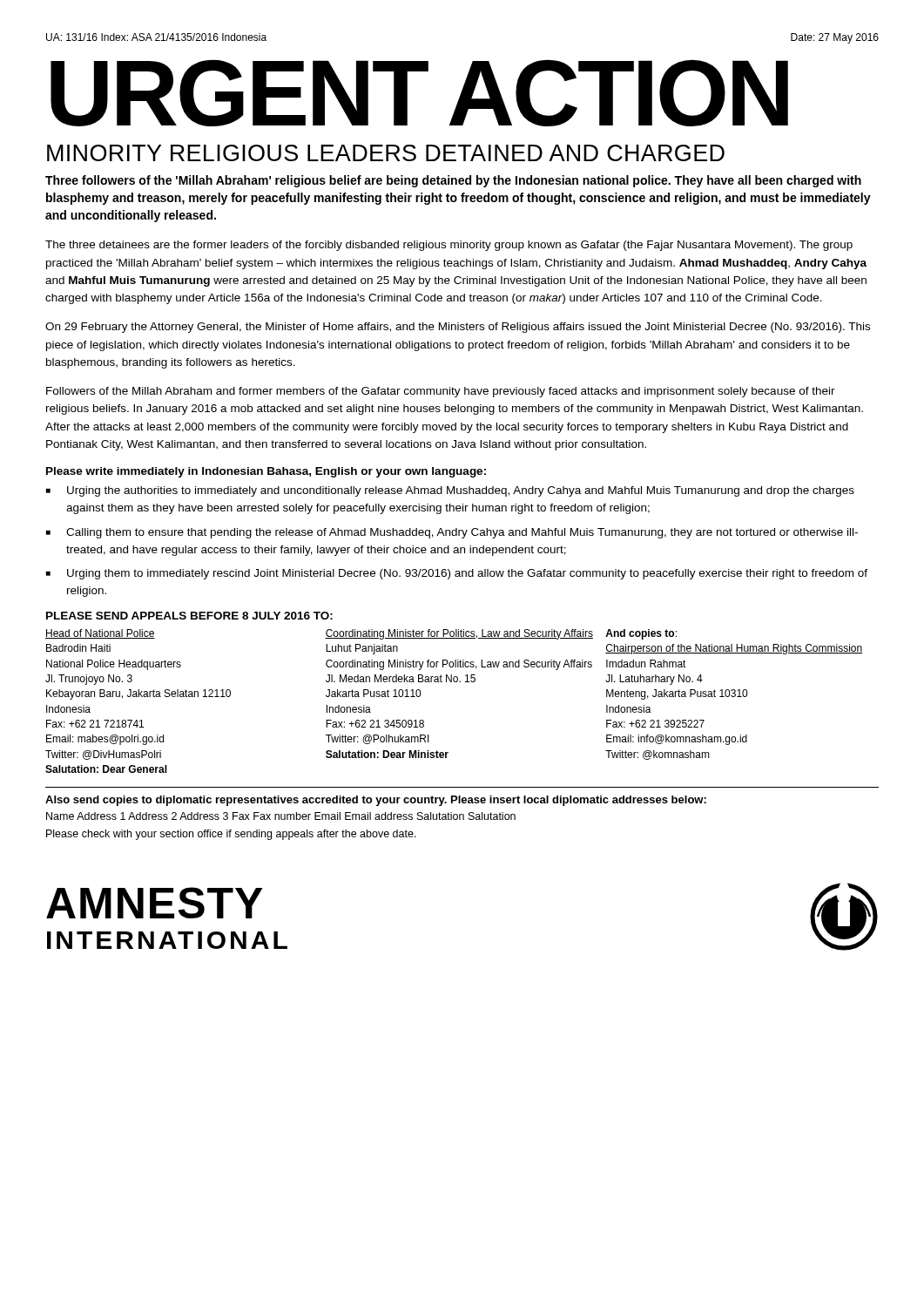Point to the text block starting "PLEASE SEND APPEALS BEFORE 8"

tap(189, 615)
